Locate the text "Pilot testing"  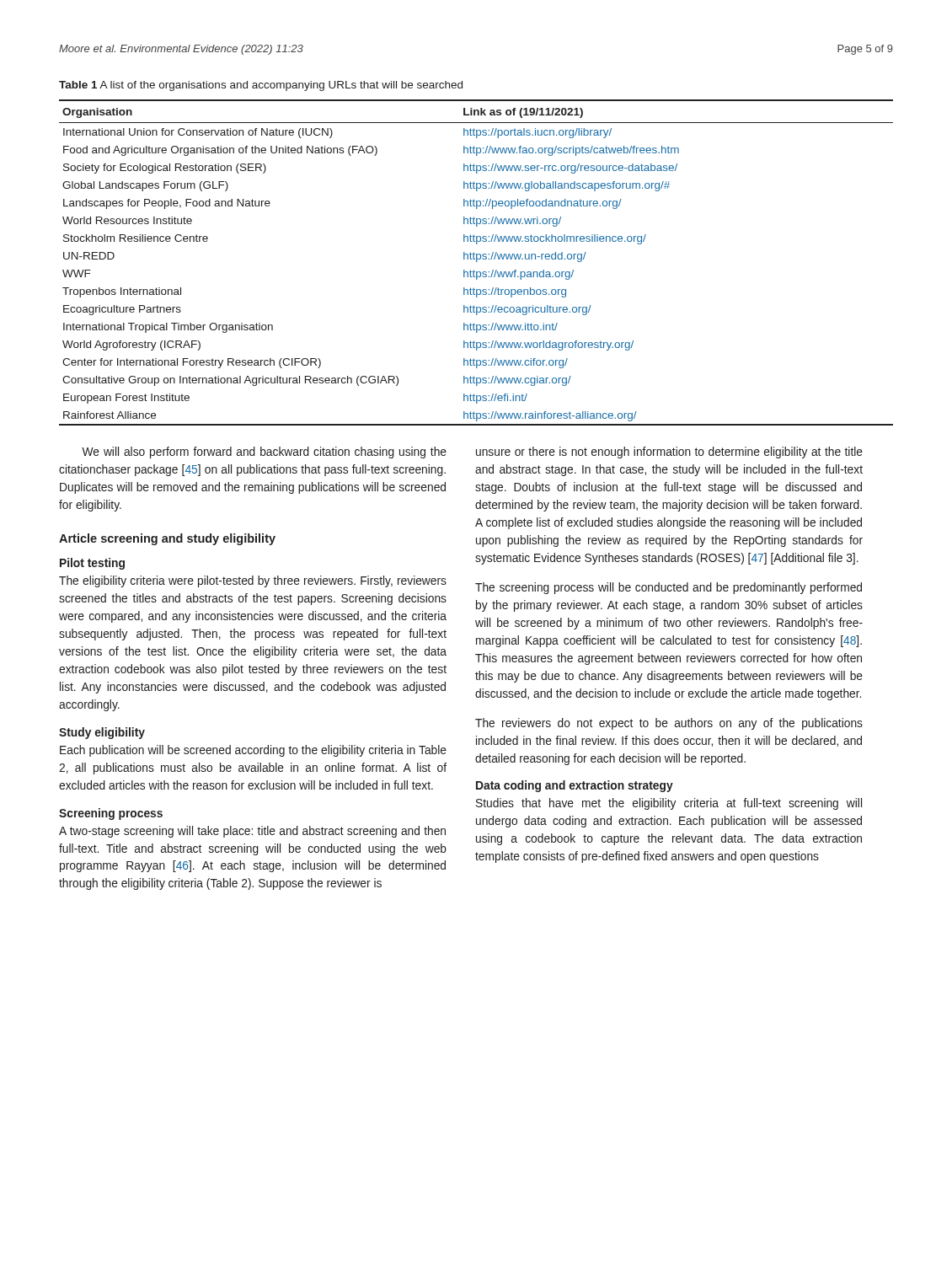[x=92, y=563]
